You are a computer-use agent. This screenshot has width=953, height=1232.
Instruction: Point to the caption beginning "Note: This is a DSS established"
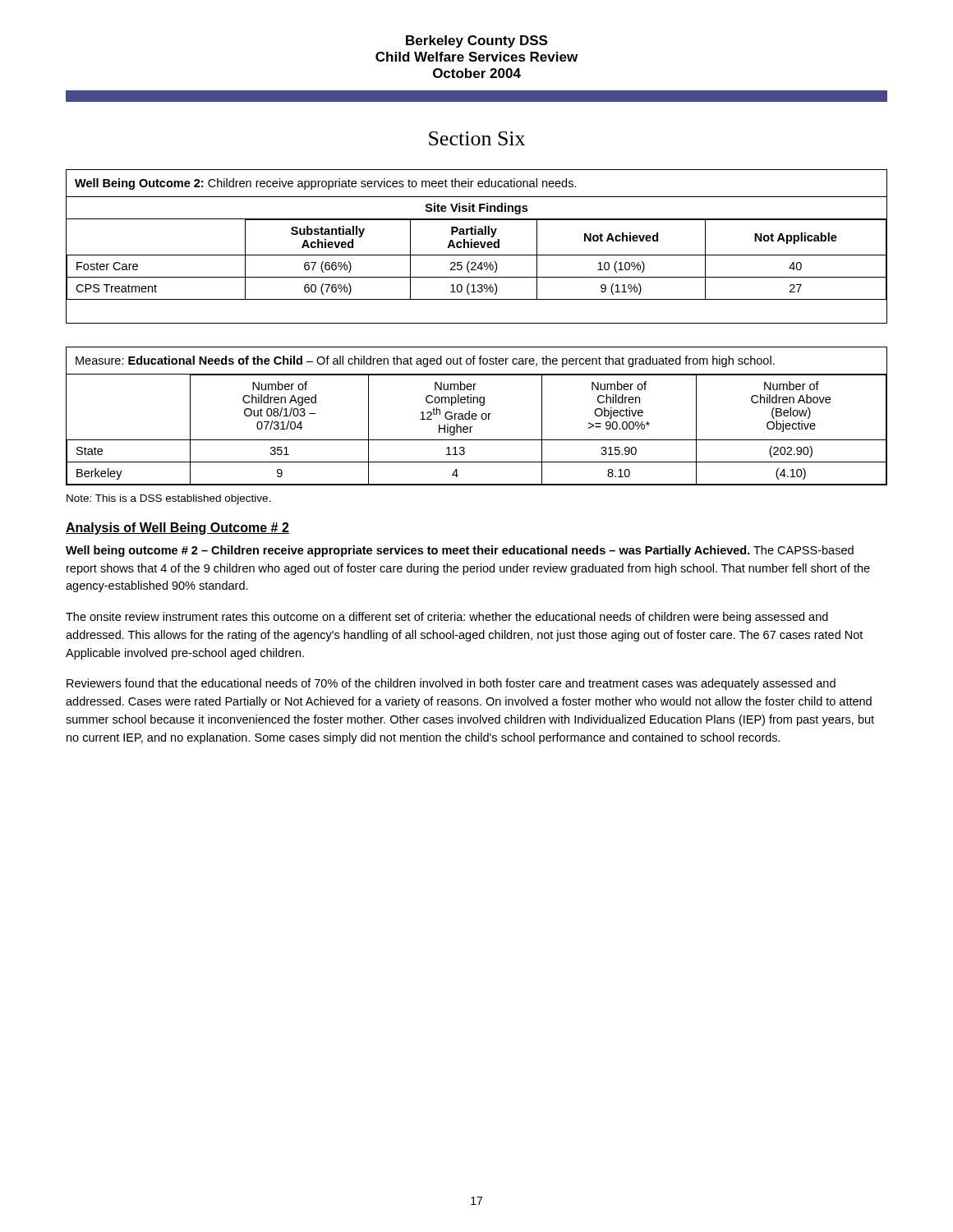tap(169, 498)
